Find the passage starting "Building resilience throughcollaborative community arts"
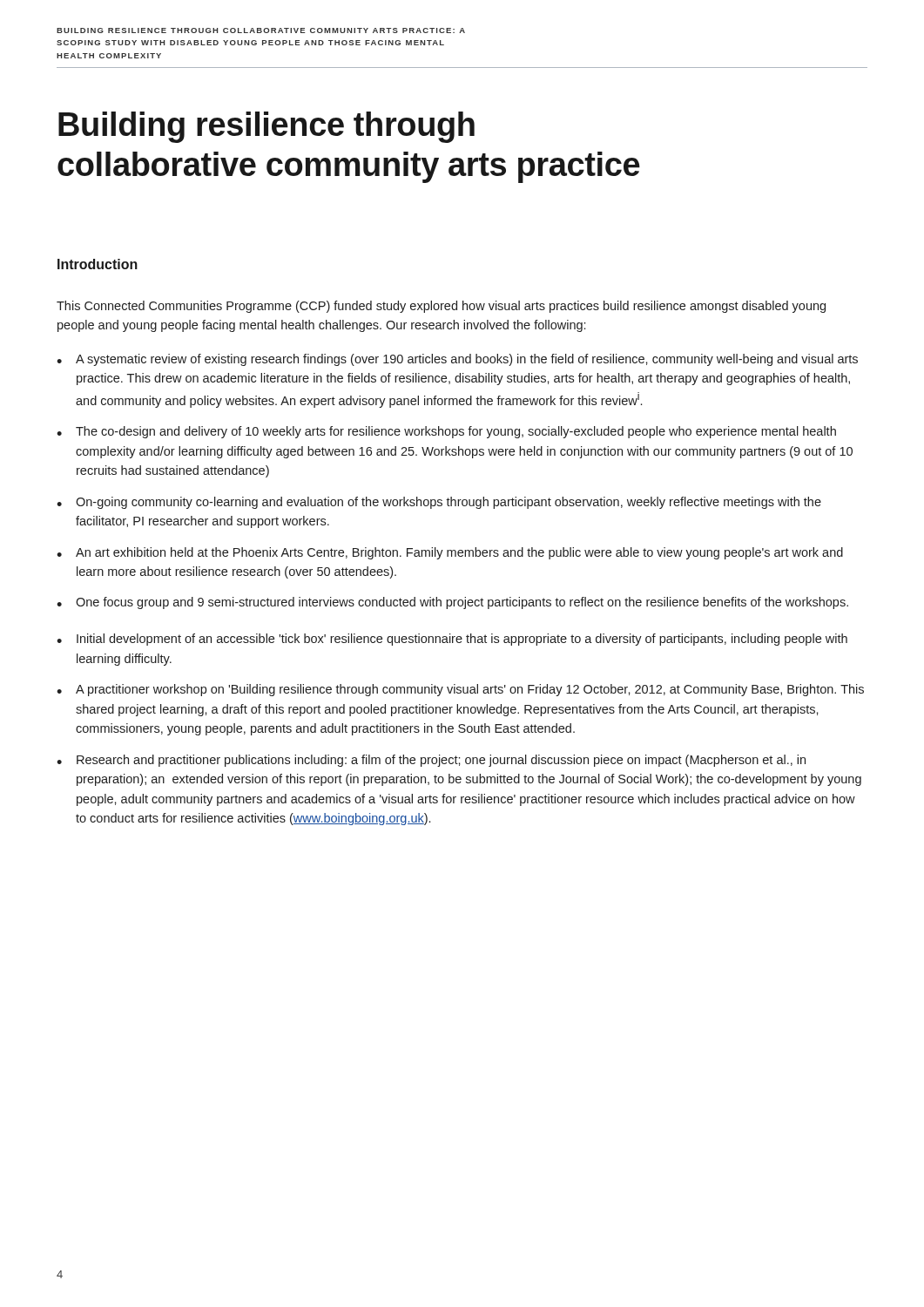 point(462,145)
